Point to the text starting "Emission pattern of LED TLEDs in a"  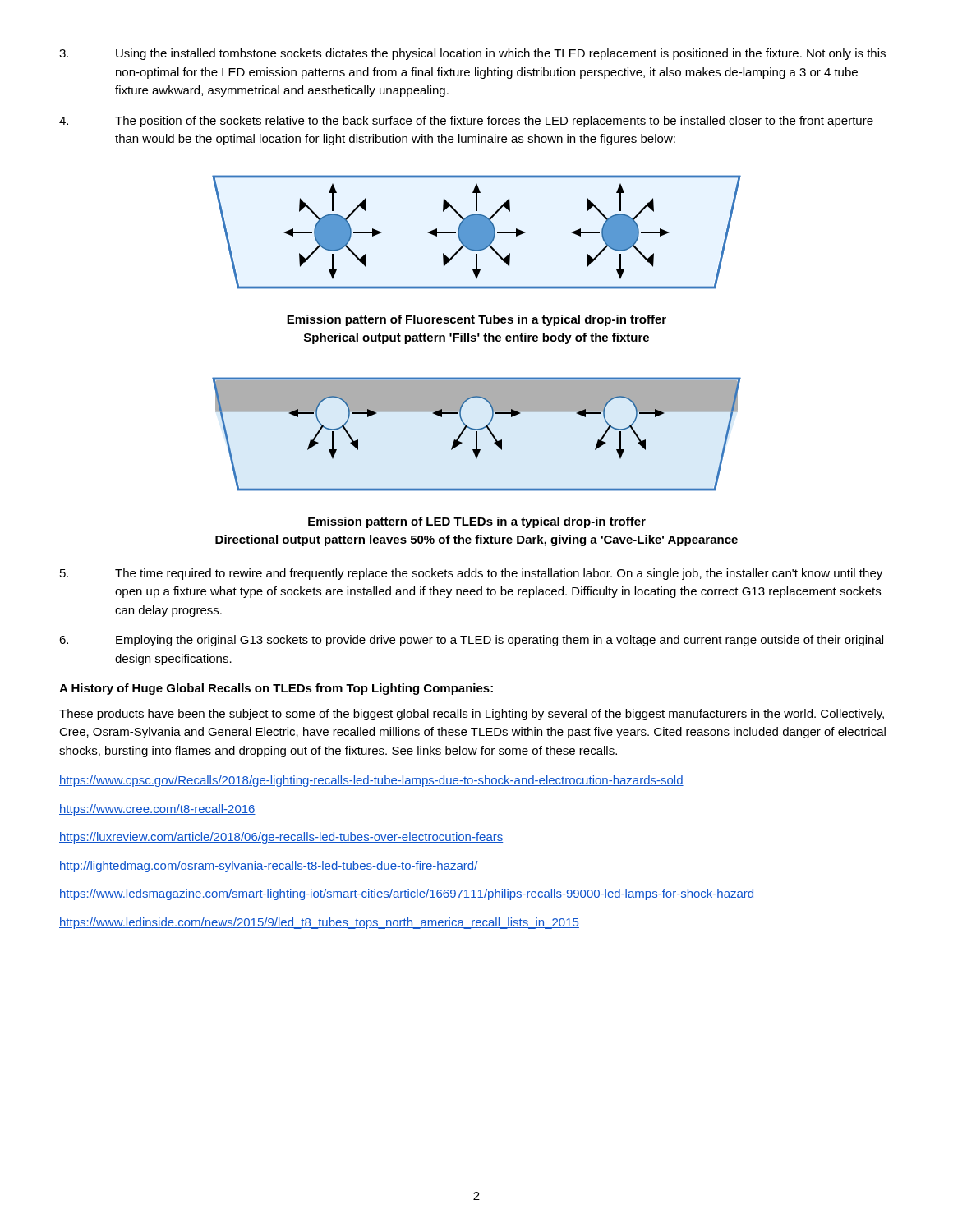tap(476, 530)
